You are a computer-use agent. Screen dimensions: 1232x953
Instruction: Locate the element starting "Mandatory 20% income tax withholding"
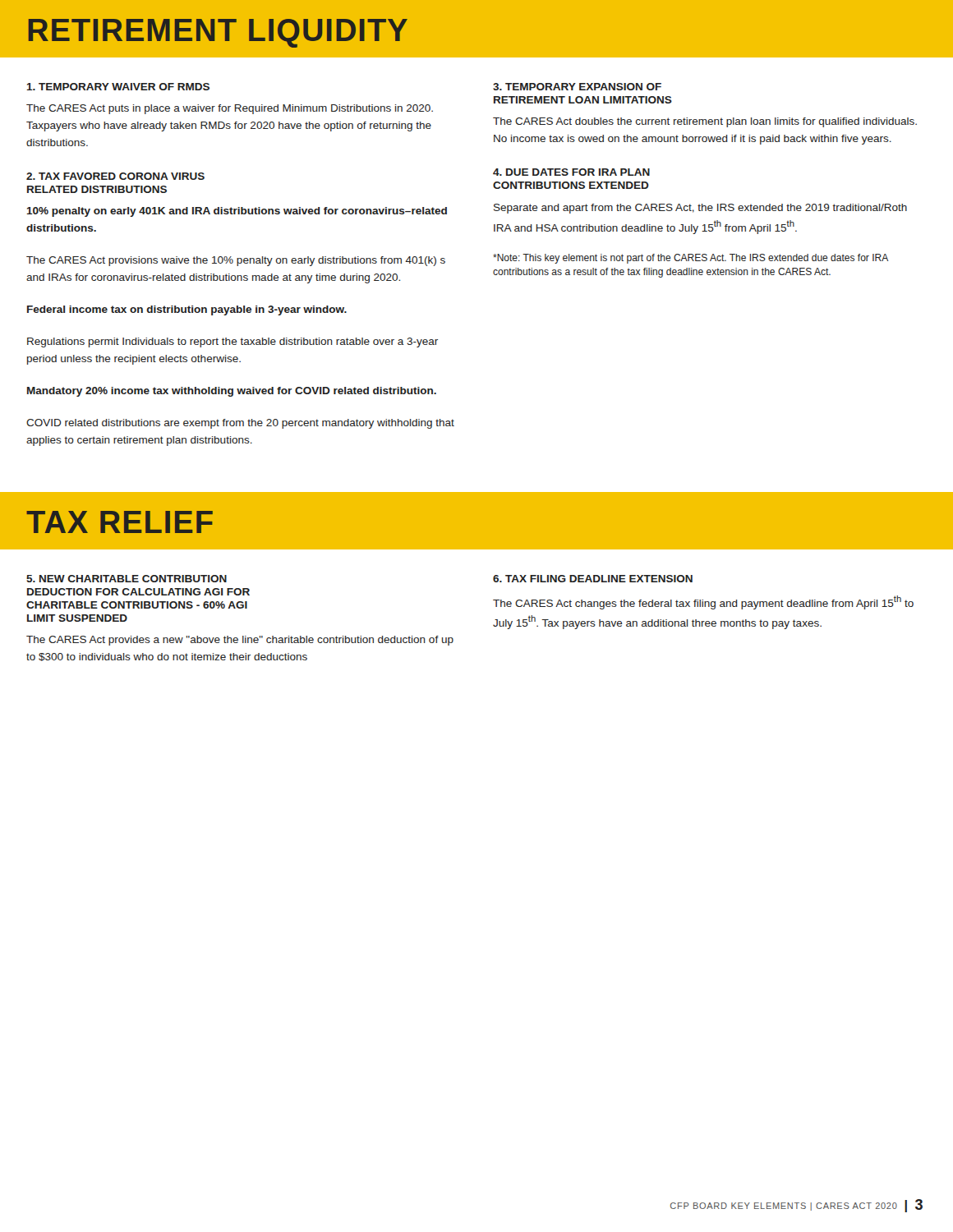[x=232, y=390]
